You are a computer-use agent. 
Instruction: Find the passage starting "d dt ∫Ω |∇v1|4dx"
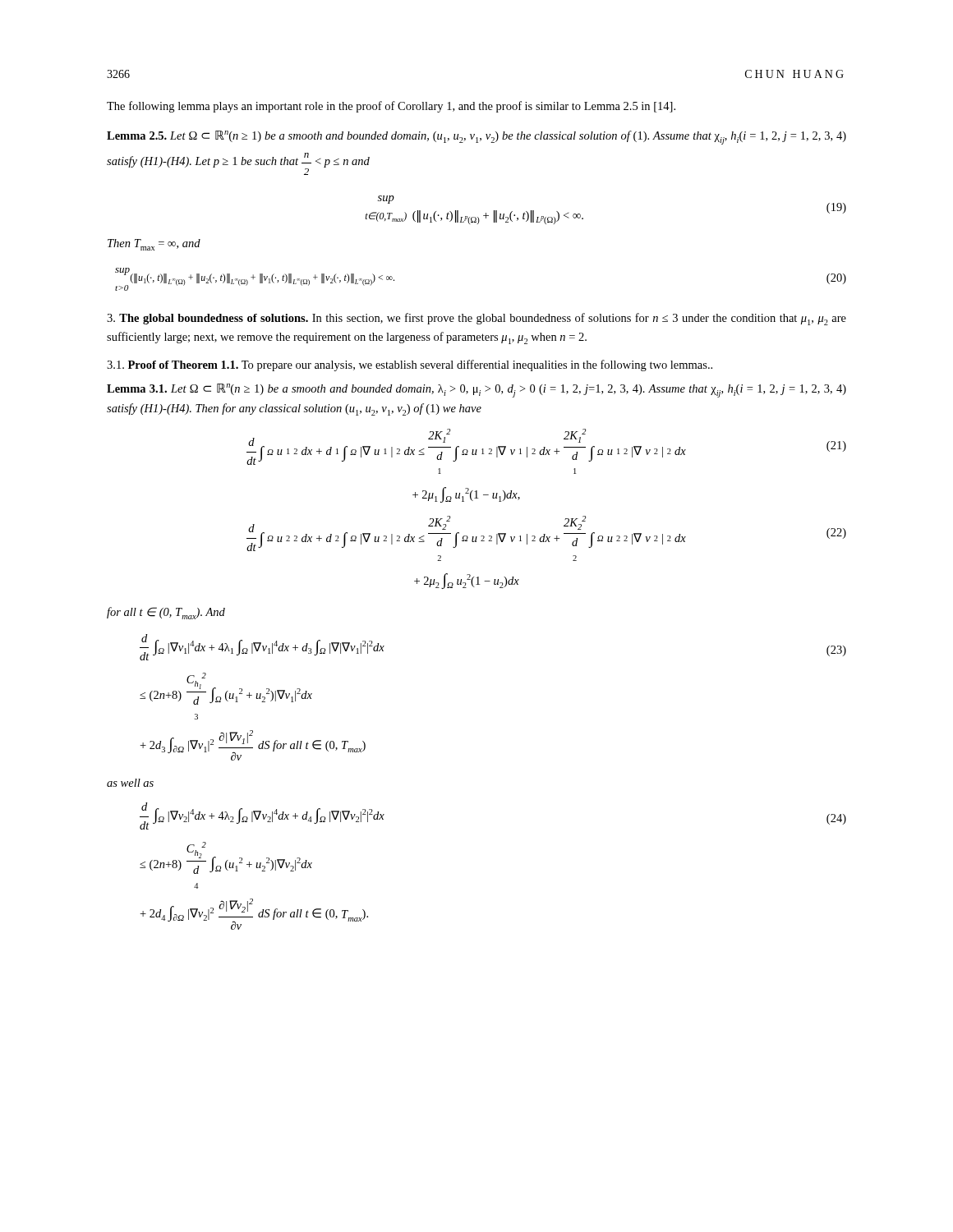[256, 647]
